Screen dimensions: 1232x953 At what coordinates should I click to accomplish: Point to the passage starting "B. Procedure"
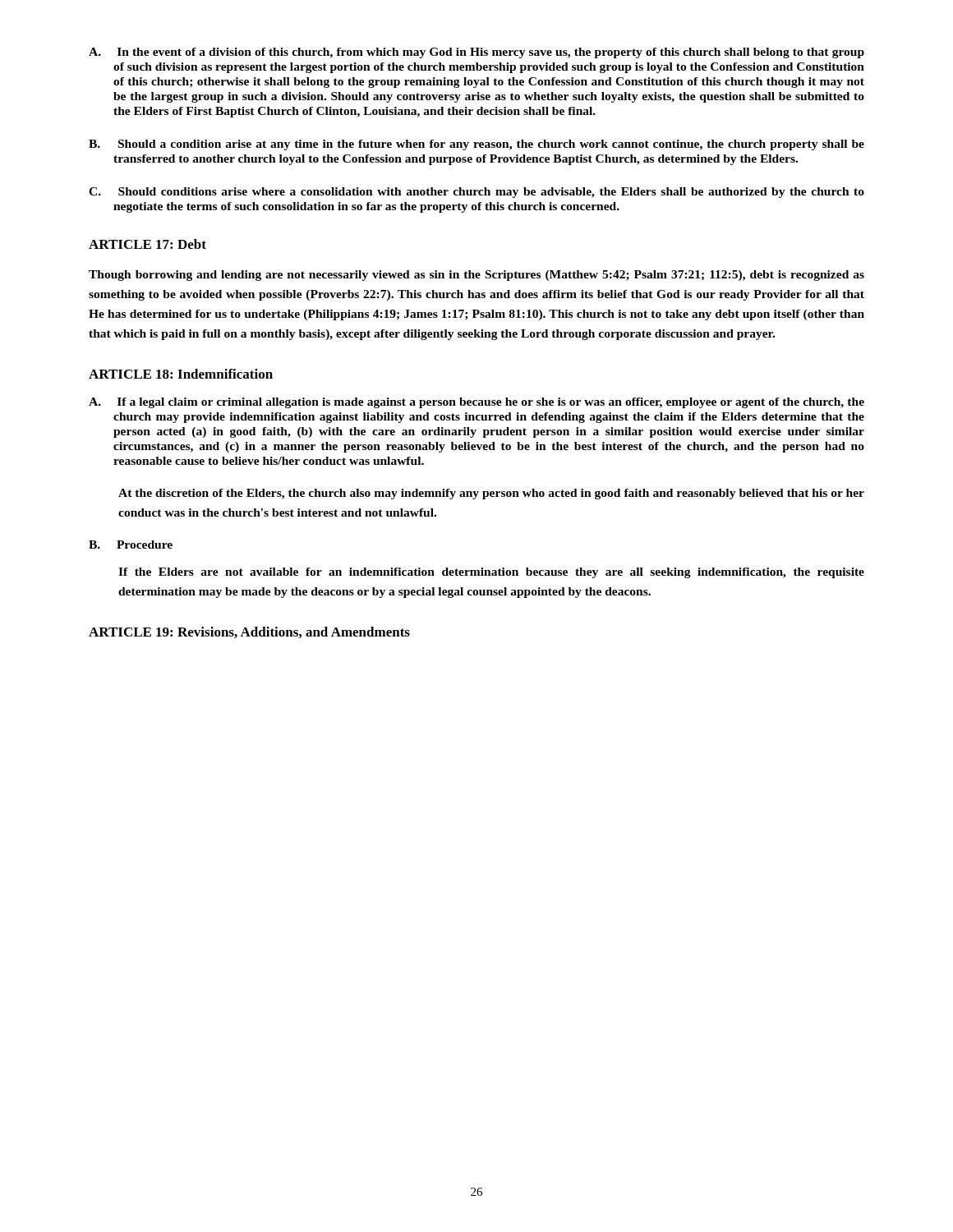tap(131, 545)
